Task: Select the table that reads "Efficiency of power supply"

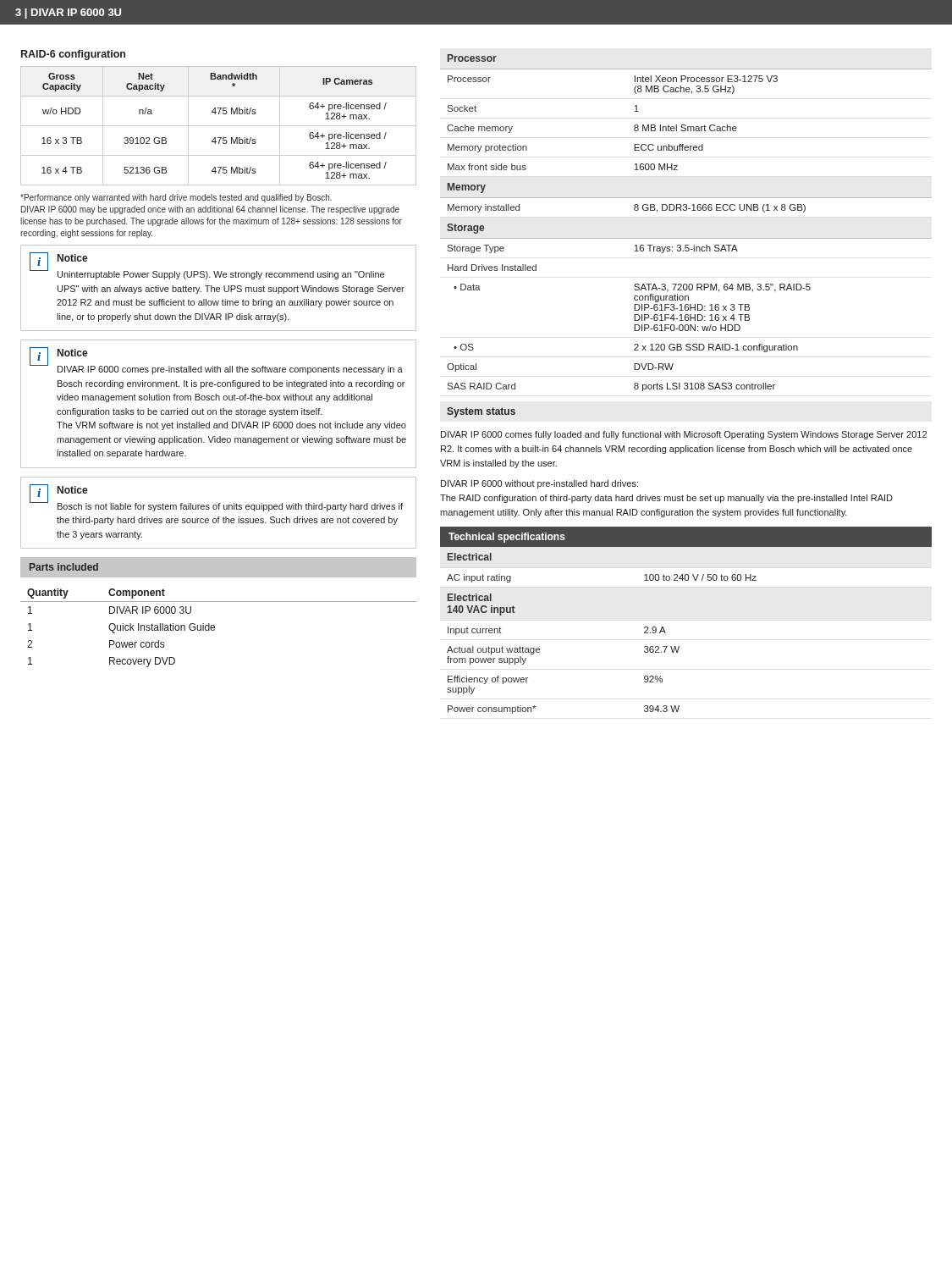Action: (686, 633)
